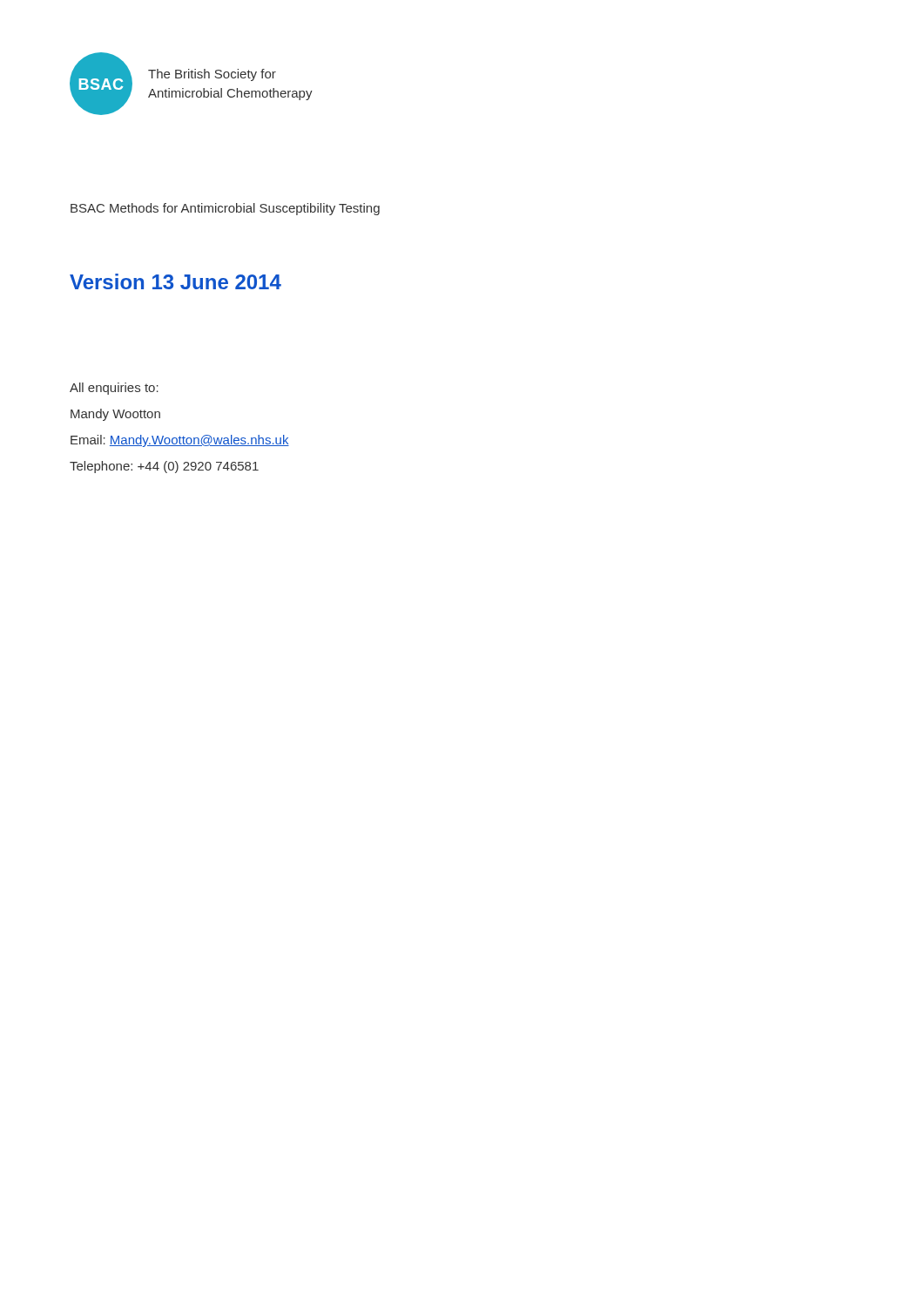Screen dimensions: 1307x924
Task: Find the logo
Action: tap(191, 84)
